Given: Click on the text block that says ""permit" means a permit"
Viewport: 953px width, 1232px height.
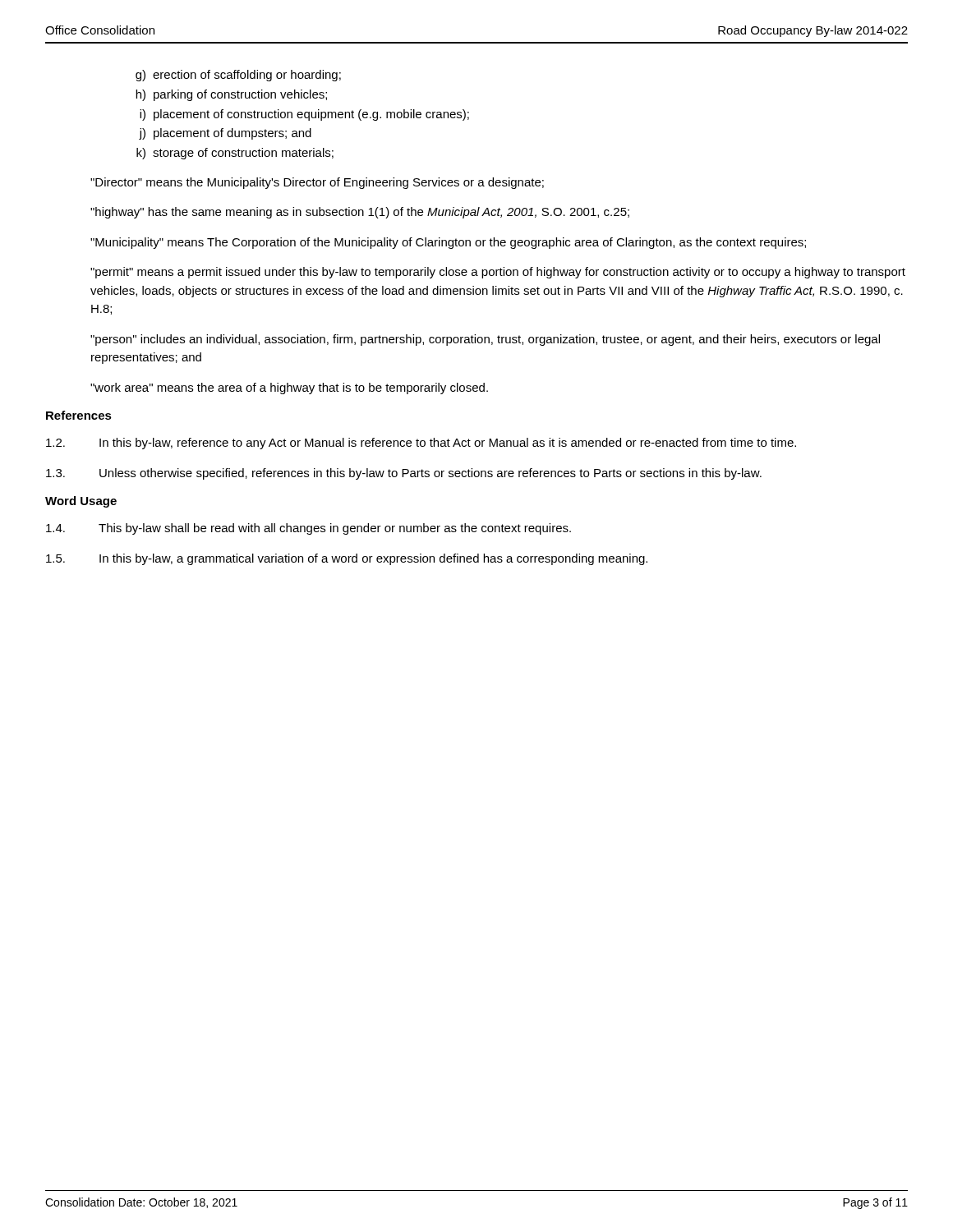Looking at the screenshot, I should (x=498, y=290).
